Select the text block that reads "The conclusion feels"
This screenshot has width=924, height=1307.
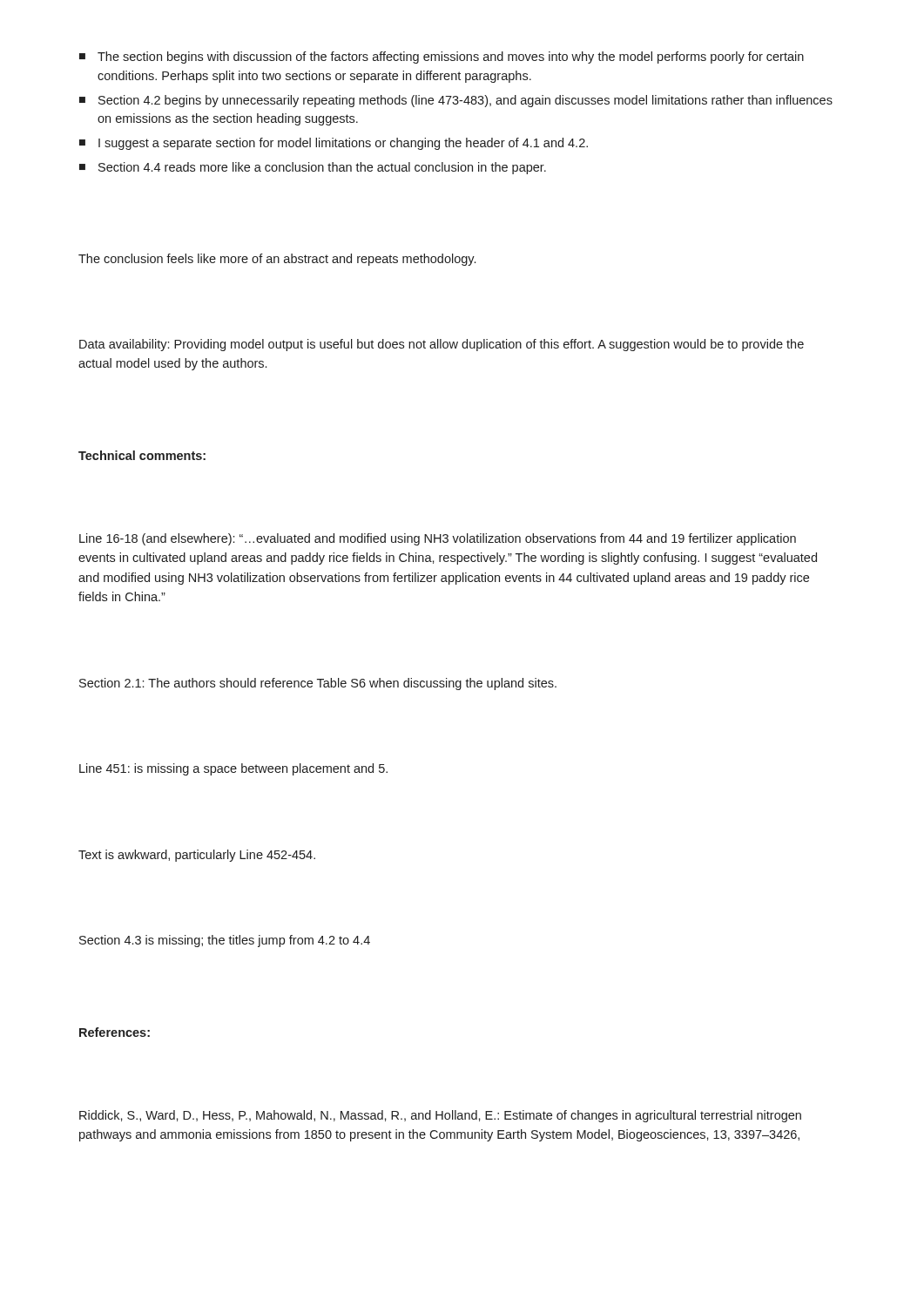click(x=278, y=258)
